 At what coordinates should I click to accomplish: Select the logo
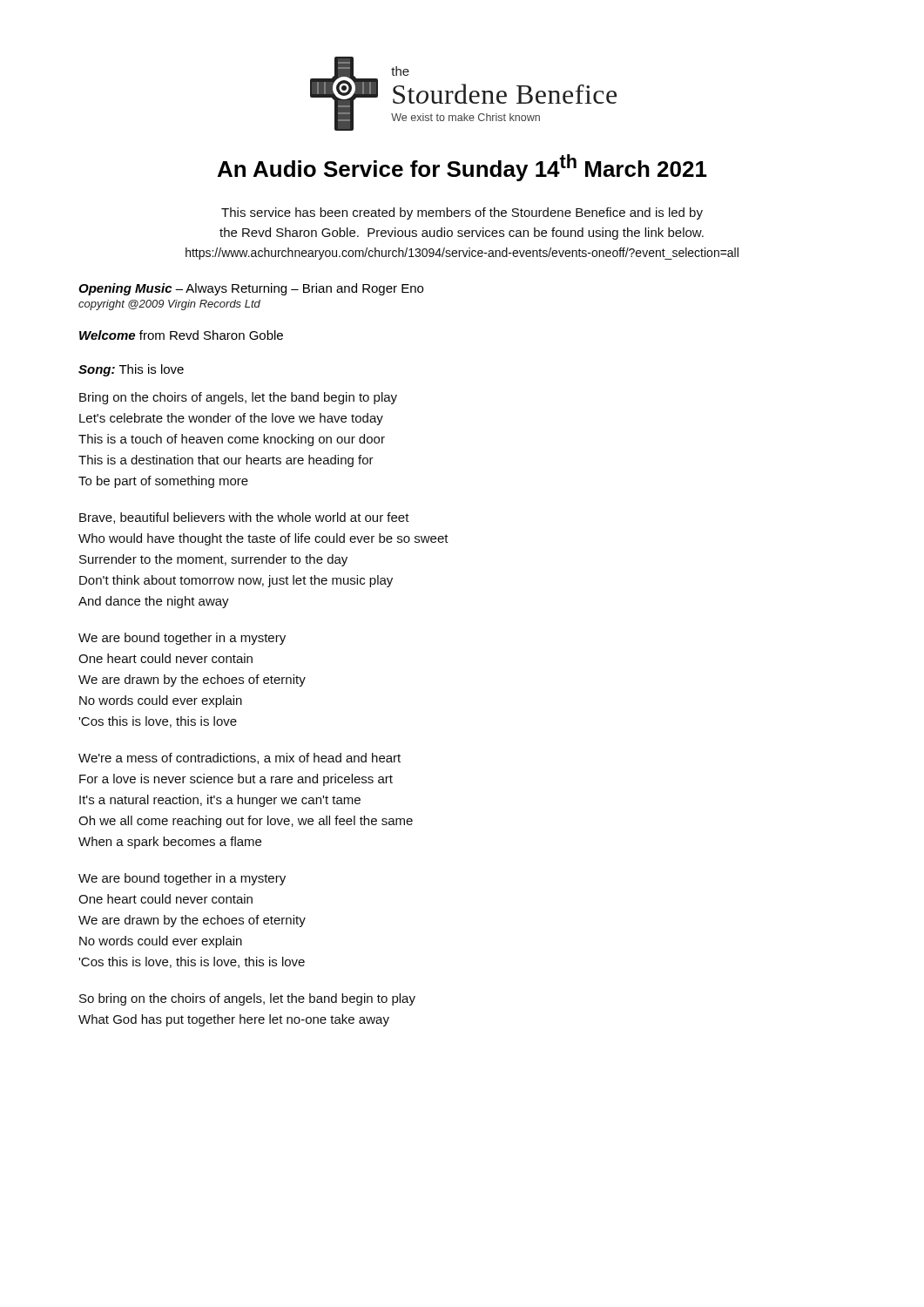click(462, 94)
